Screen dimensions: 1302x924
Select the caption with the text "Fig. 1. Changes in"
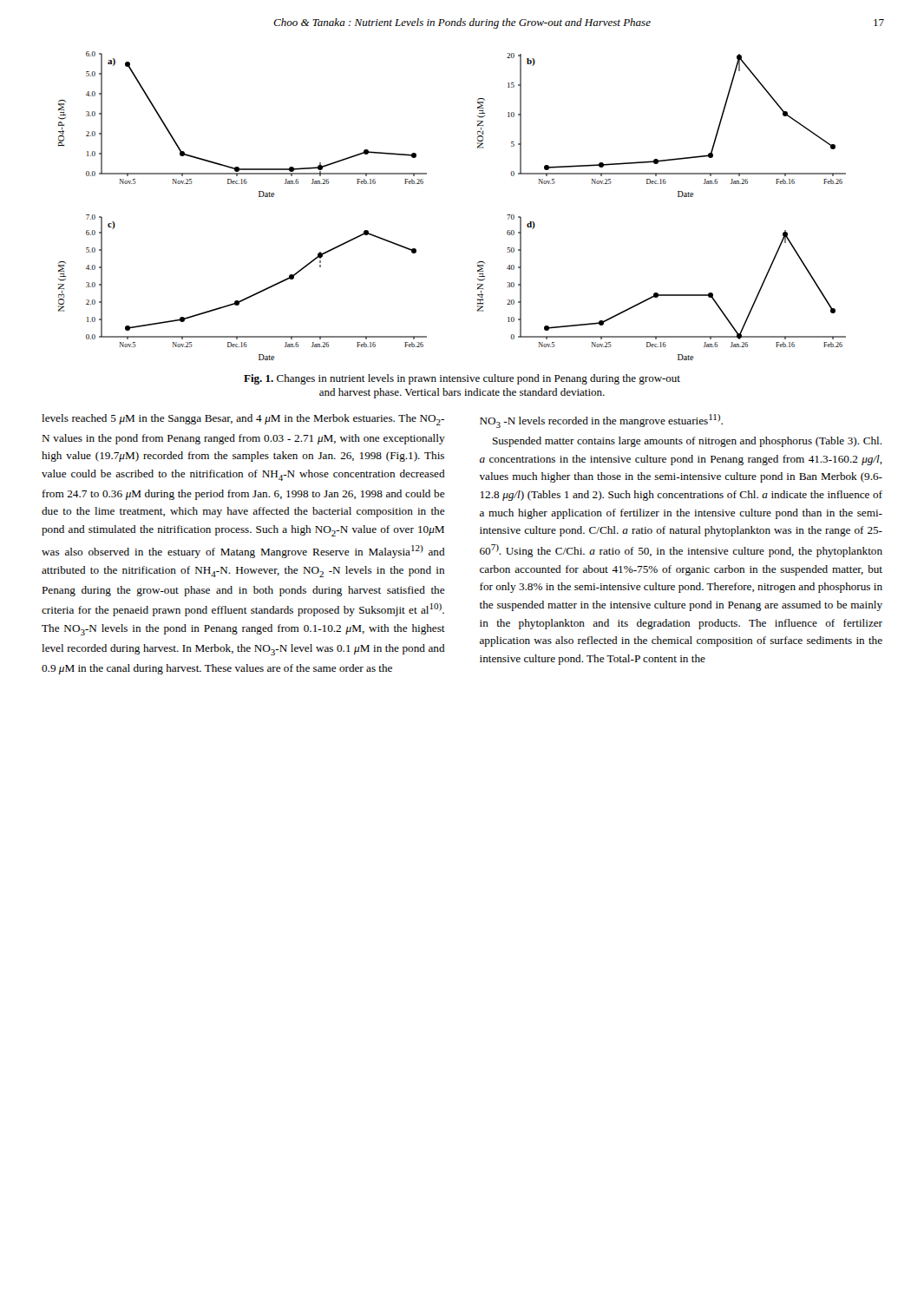(x=462, y=385)
